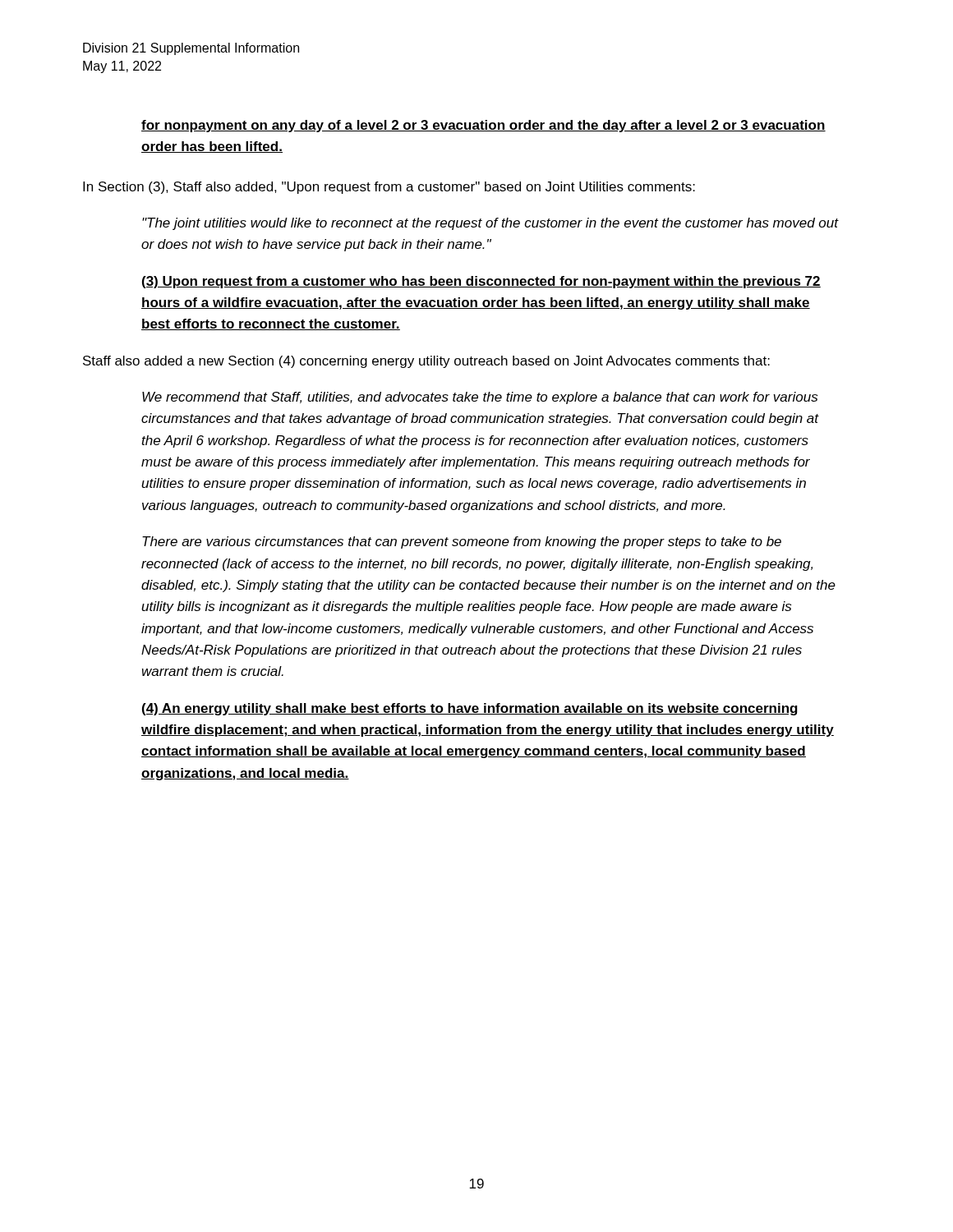This screenshot has width=953, height=1232.
Task: Navigate to the block starting "In Section (3), Staff also added, "Upon request"
Action: [389, 187]
